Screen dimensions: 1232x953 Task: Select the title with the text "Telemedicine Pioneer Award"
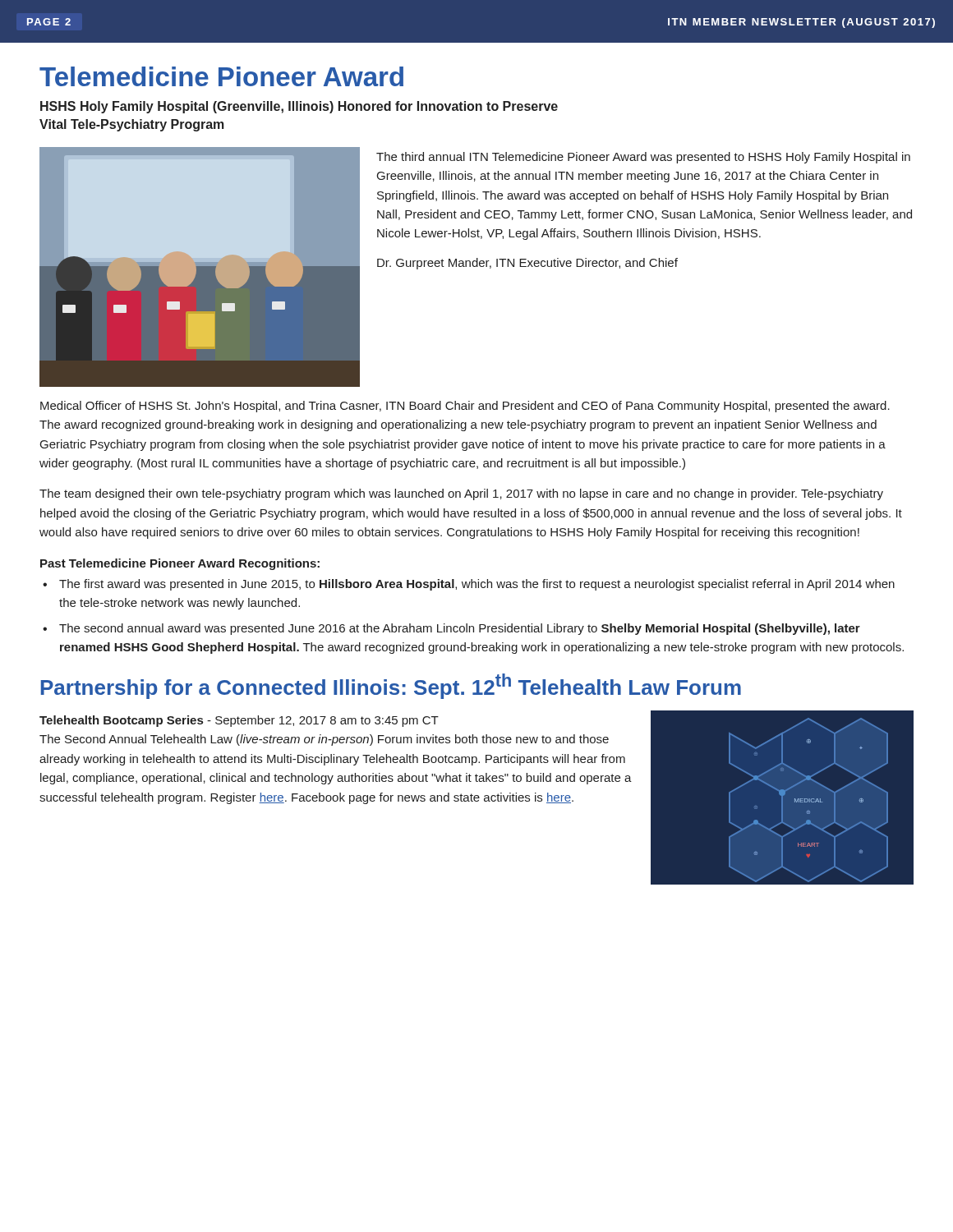222,77
